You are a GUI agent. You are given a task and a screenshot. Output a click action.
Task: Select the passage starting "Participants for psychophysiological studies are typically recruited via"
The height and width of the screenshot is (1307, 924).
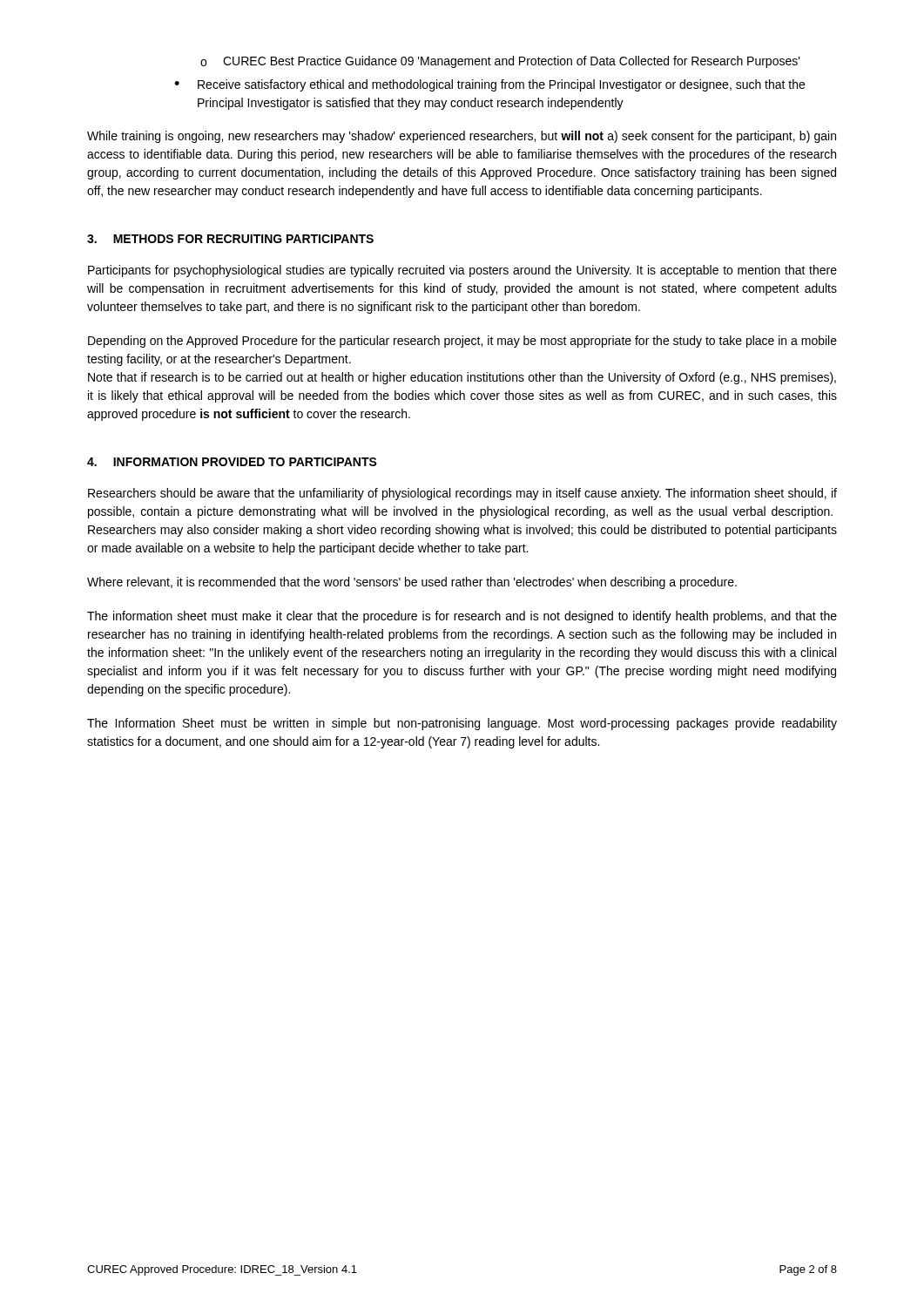click(x=462, y=288)
